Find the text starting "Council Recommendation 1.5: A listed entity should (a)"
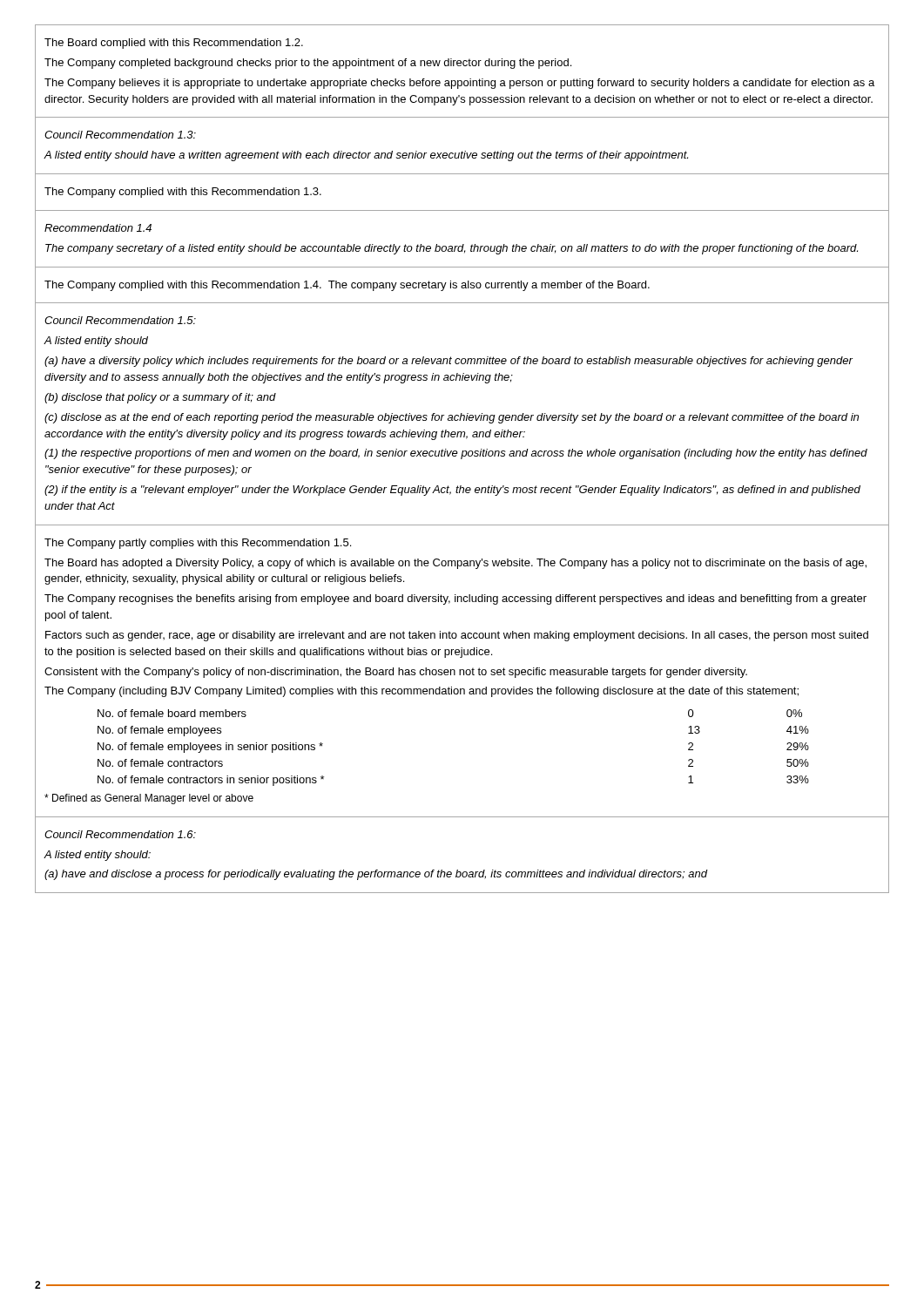This screenshot has width=924, height=1307. point(462,414)
